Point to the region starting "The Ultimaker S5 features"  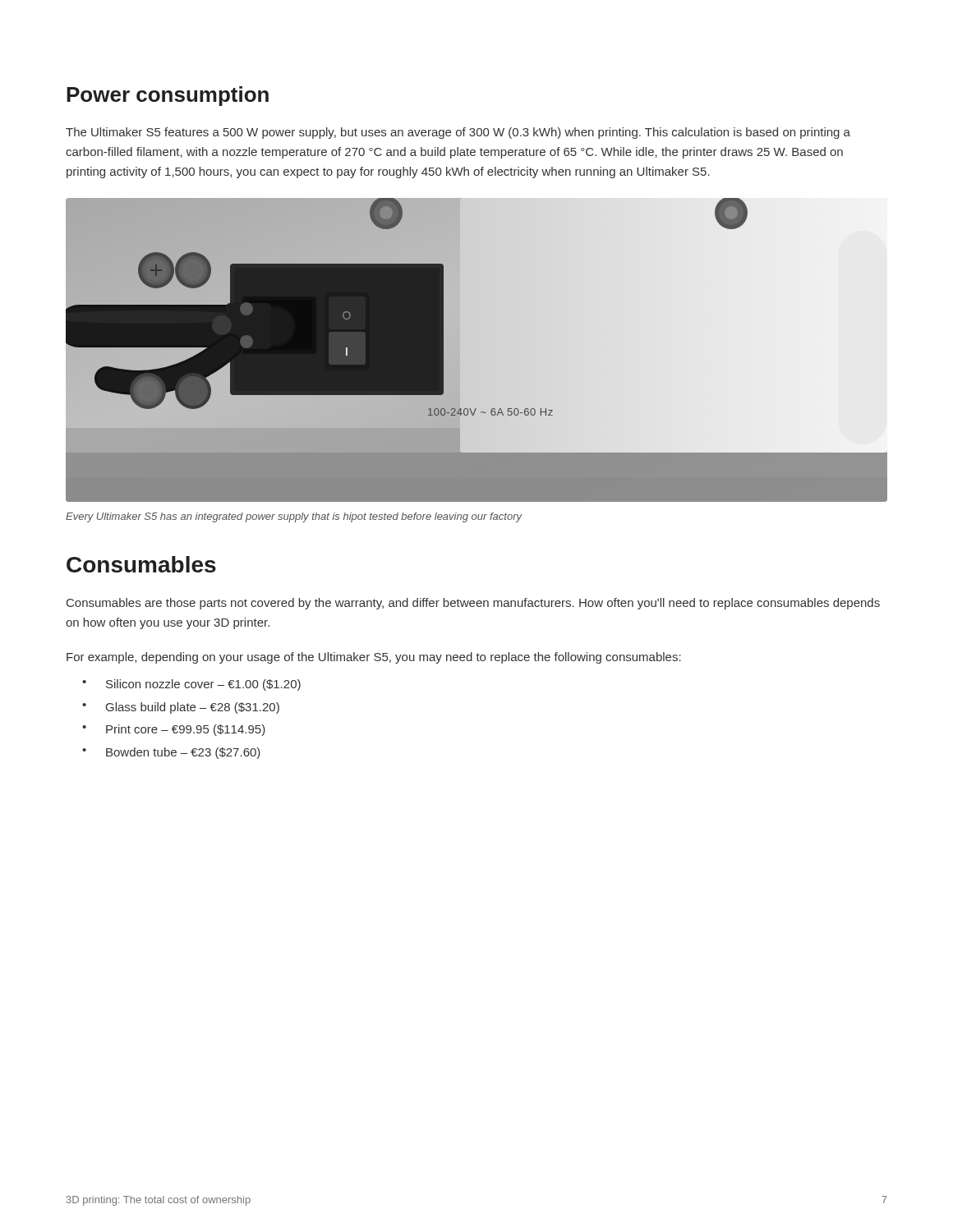[458, 152]
